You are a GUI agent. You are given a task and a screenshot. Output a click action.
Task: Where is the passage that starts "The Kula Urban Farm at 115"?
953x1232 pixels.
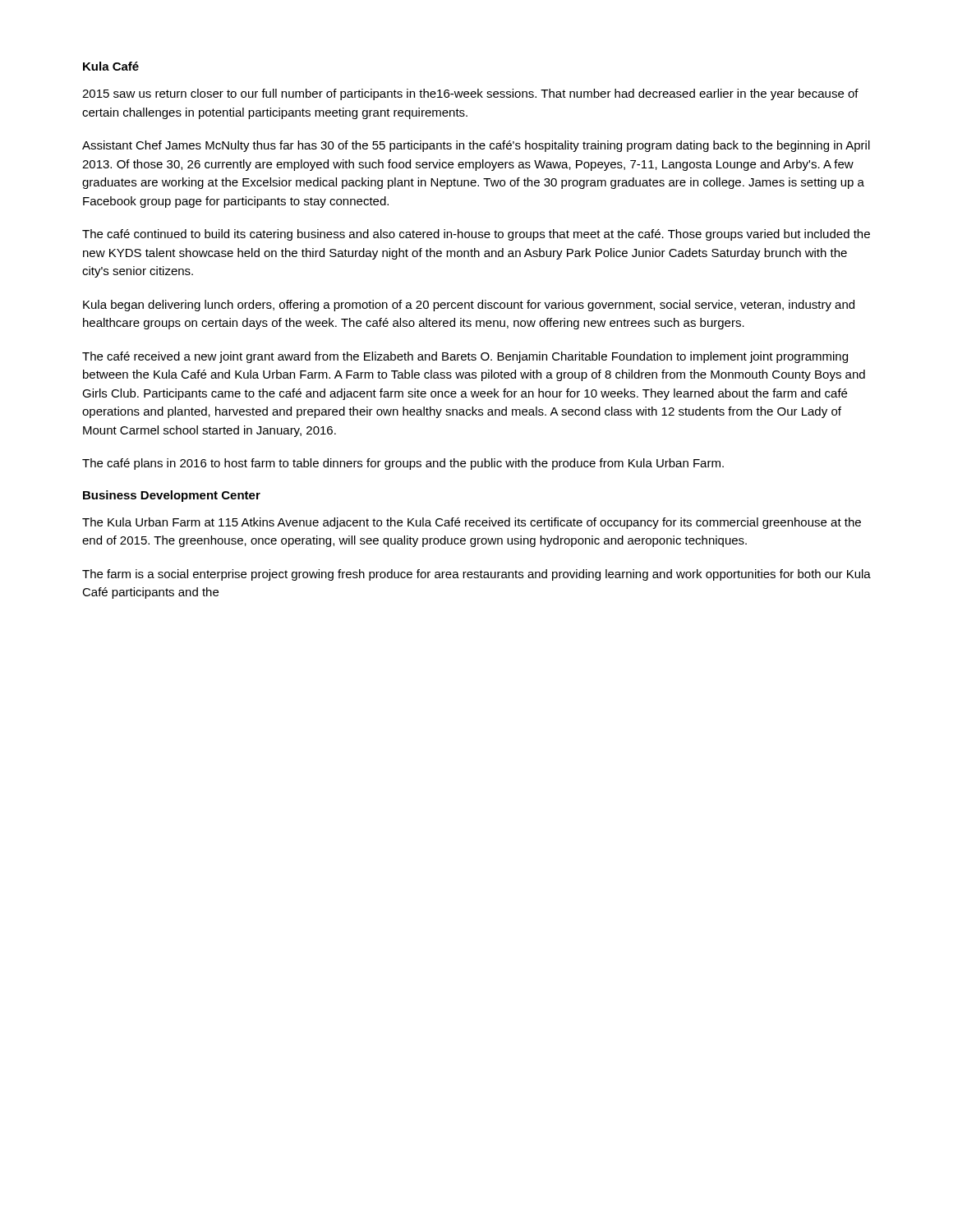pos(472,531)
